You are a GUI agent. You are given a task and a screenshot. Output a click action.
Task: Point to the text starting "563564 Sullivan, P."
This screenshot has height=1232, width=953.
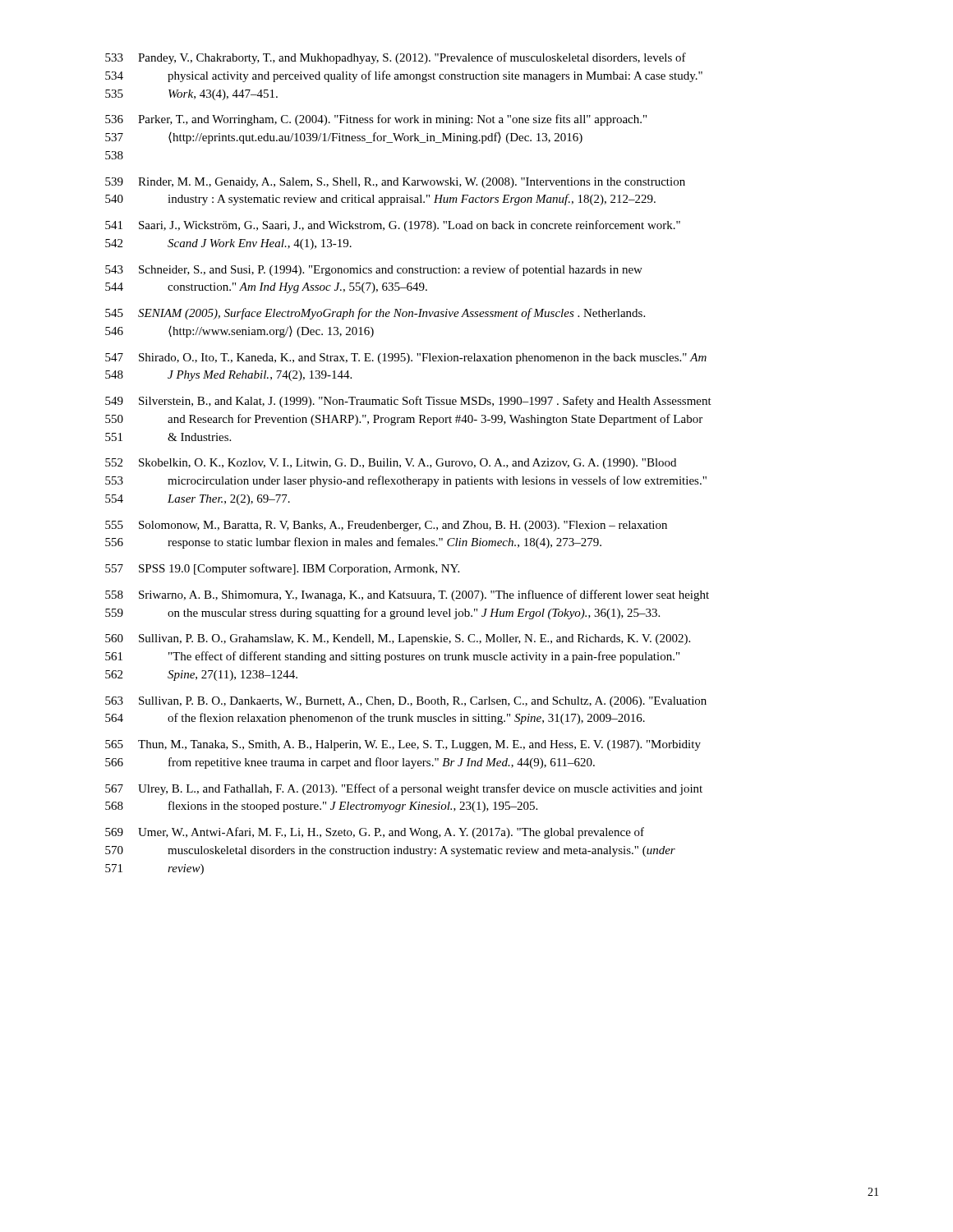476,710
